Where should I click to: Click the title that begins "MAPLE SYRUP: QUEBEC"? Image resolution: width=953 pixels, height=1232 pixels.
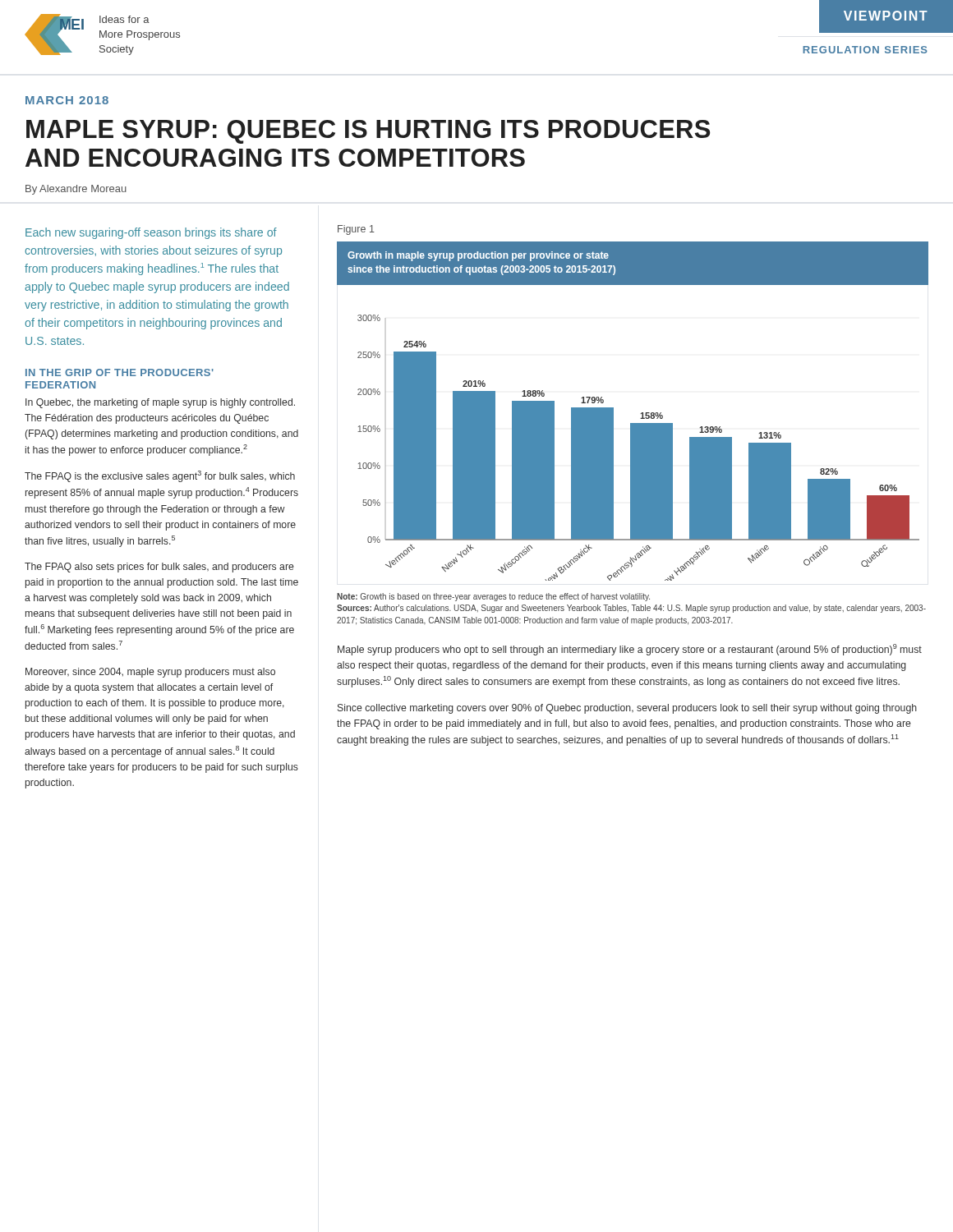click(368, 144)
